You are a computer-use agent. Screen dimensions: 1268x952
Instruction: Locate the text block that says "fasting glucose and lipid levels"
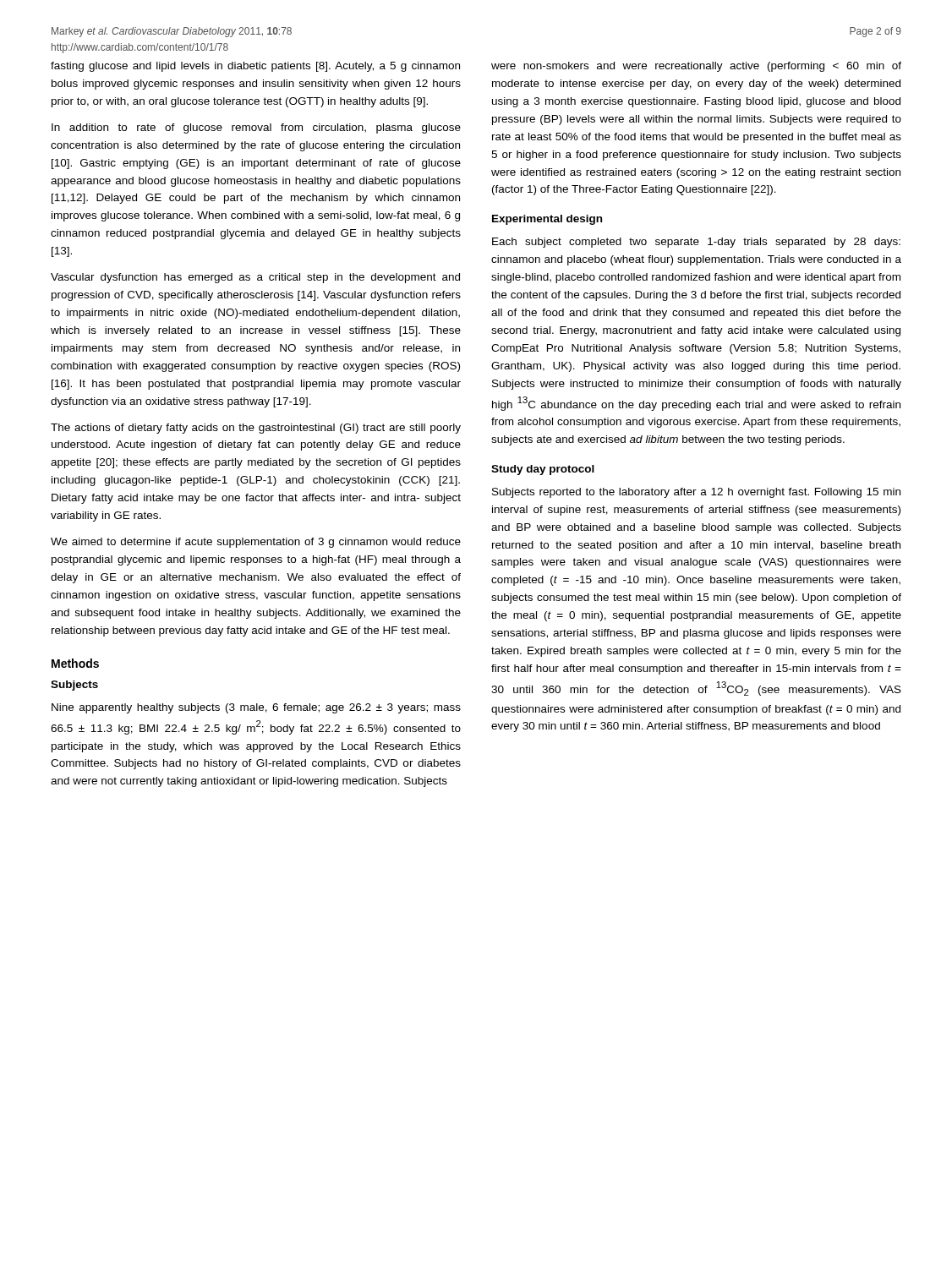pos(256,84)
